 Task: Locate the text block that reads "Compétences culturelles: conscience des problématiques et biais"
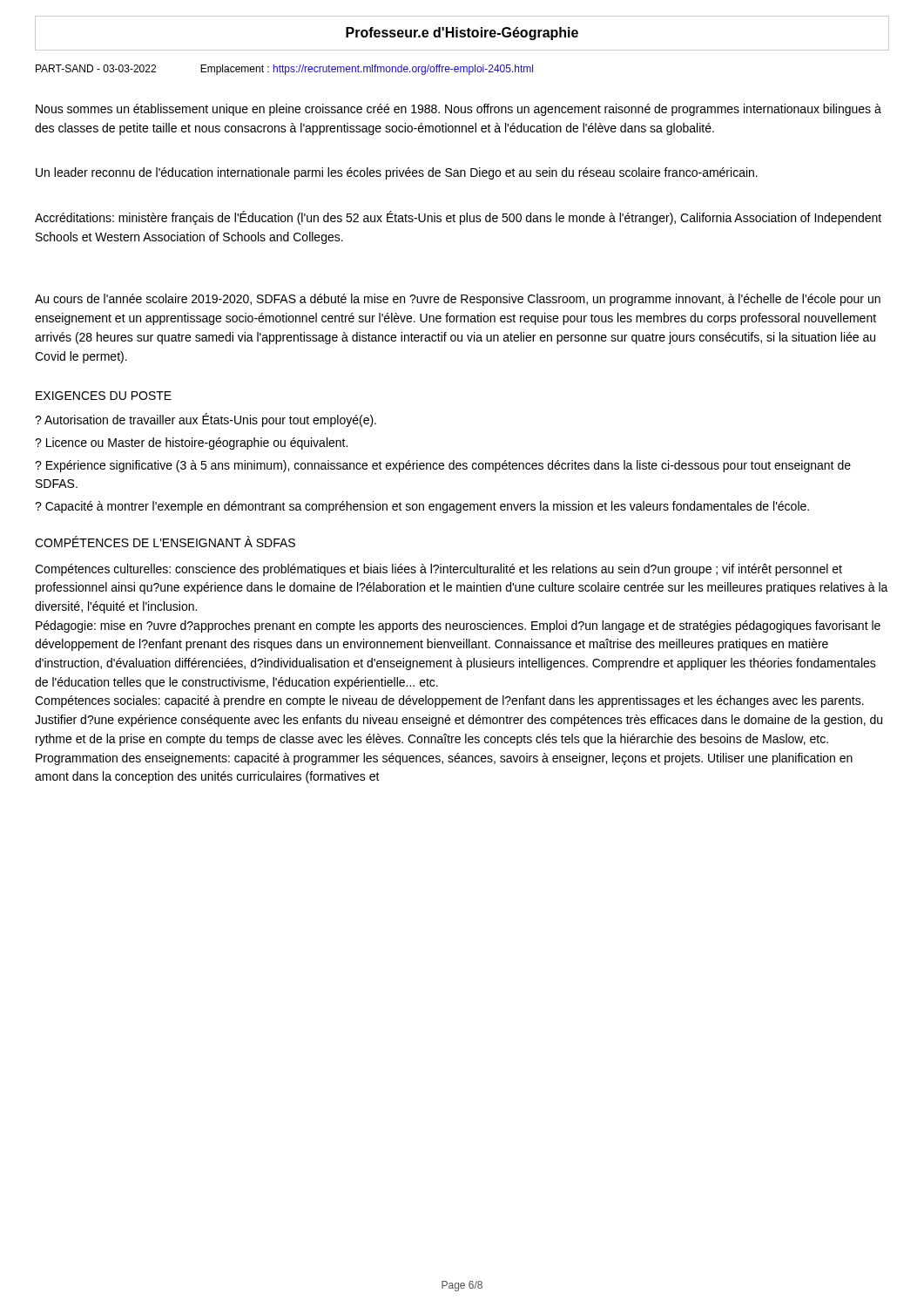pyautogui.click(x=461, y=673)
